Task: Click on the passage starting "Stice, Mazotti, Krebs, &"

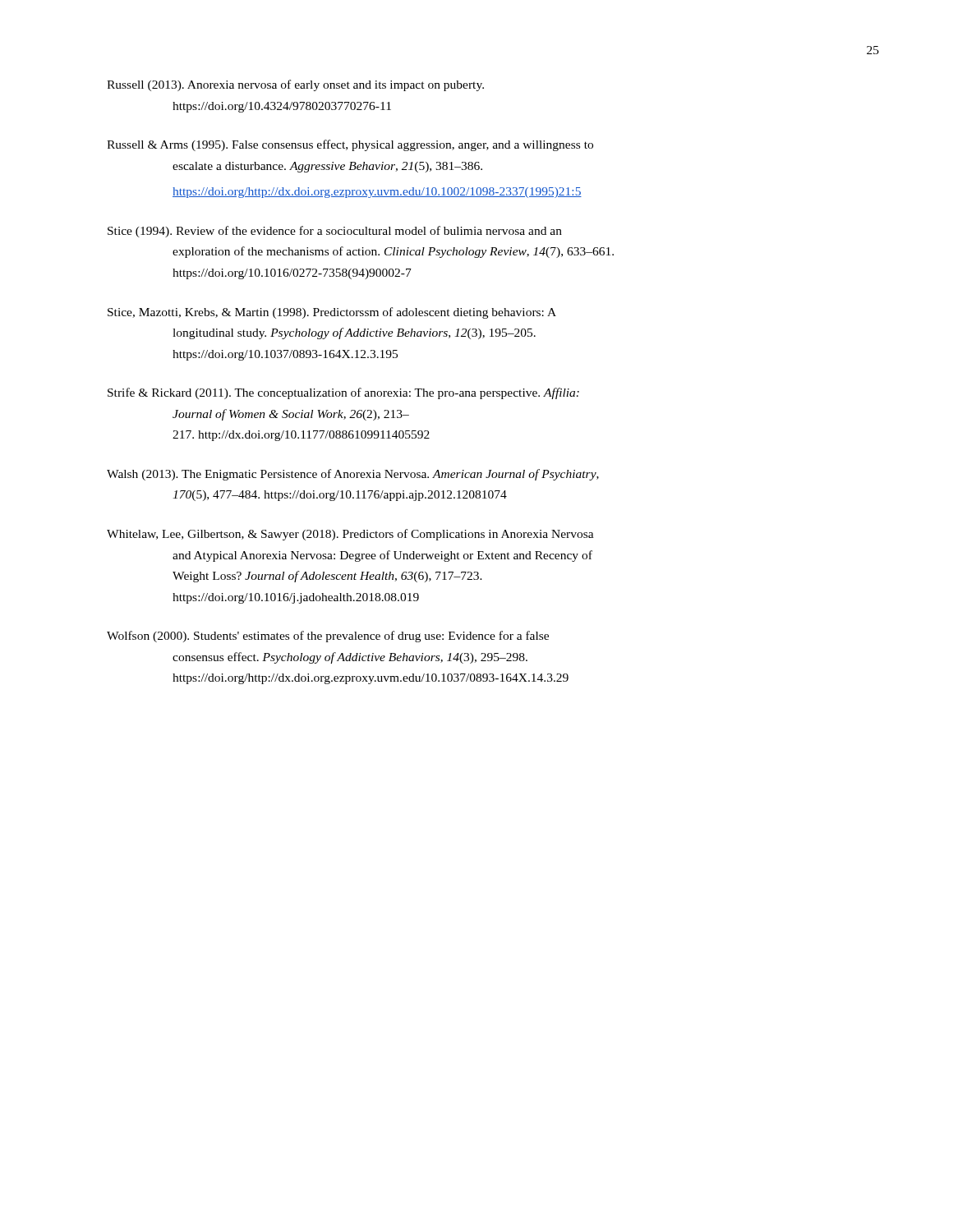Action: pyautogui.click(x=476, y=333)
